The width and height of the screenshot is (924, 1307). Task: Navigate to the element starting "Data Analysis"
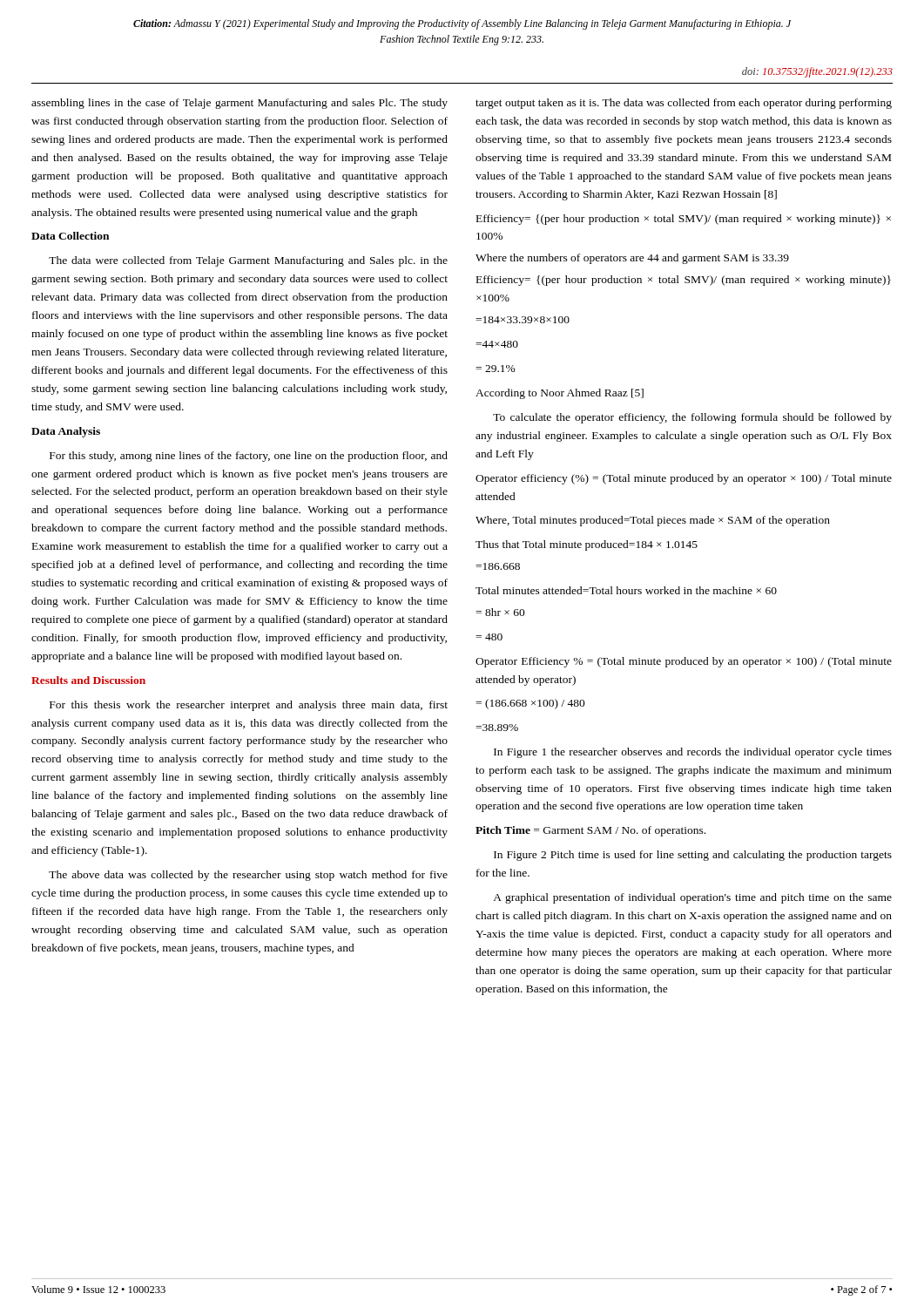[x=66, y=432]
